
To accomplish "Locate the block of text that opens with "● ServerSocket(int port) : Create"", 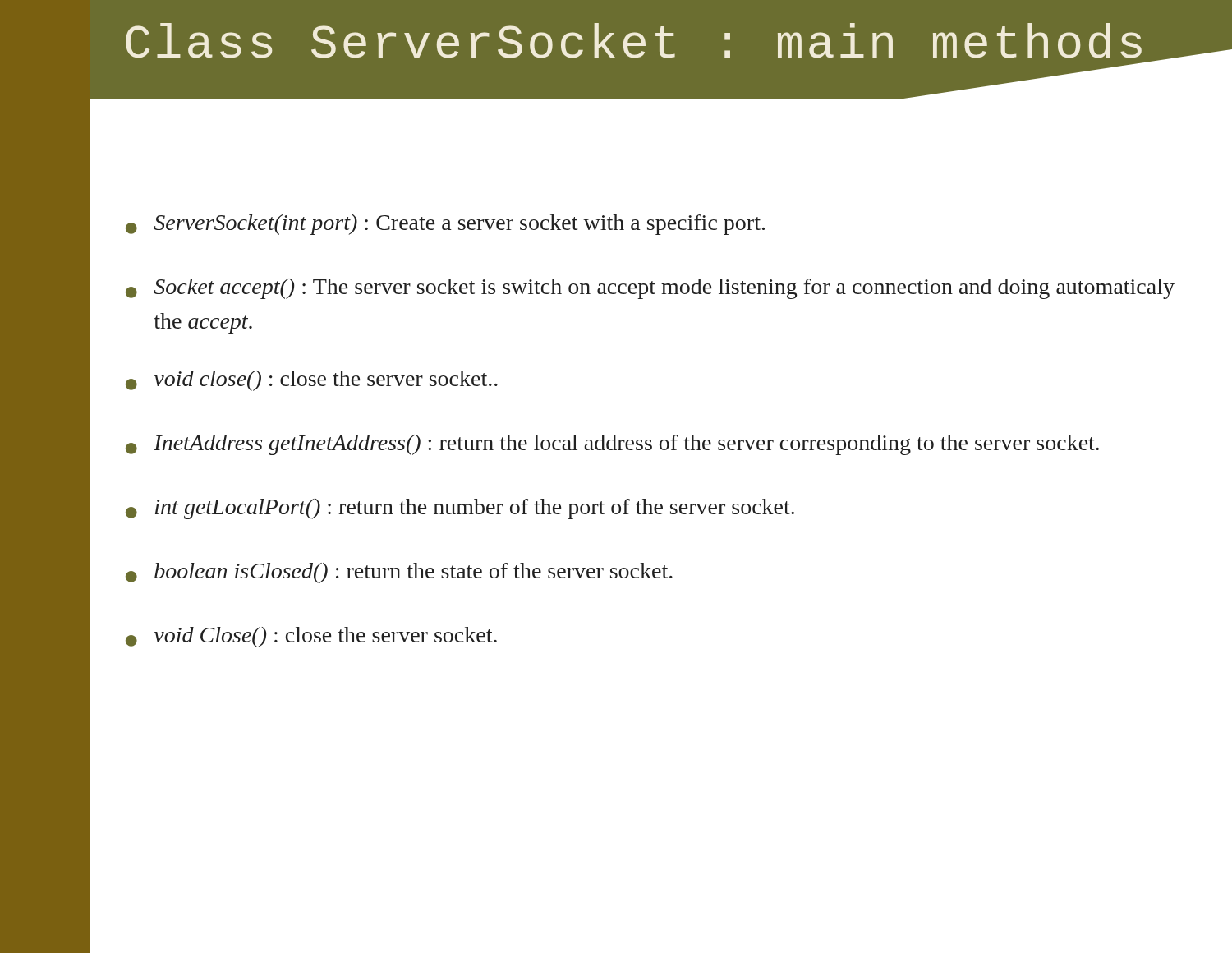I will (x=649, y=226).
